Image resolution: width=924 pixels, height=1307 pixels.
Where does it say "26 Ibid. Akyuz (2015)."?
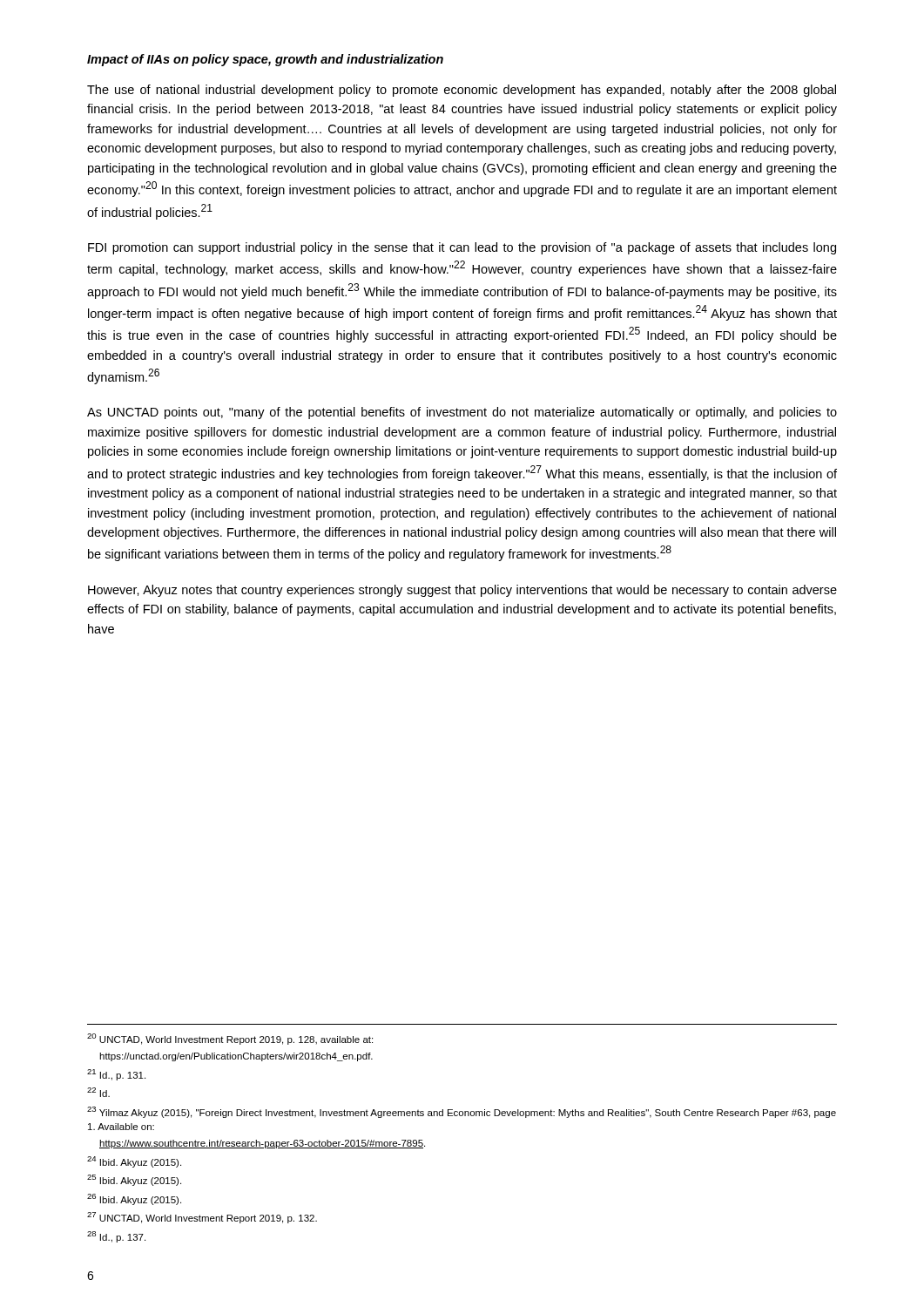pyautogui.click(x=135, y=1198)
